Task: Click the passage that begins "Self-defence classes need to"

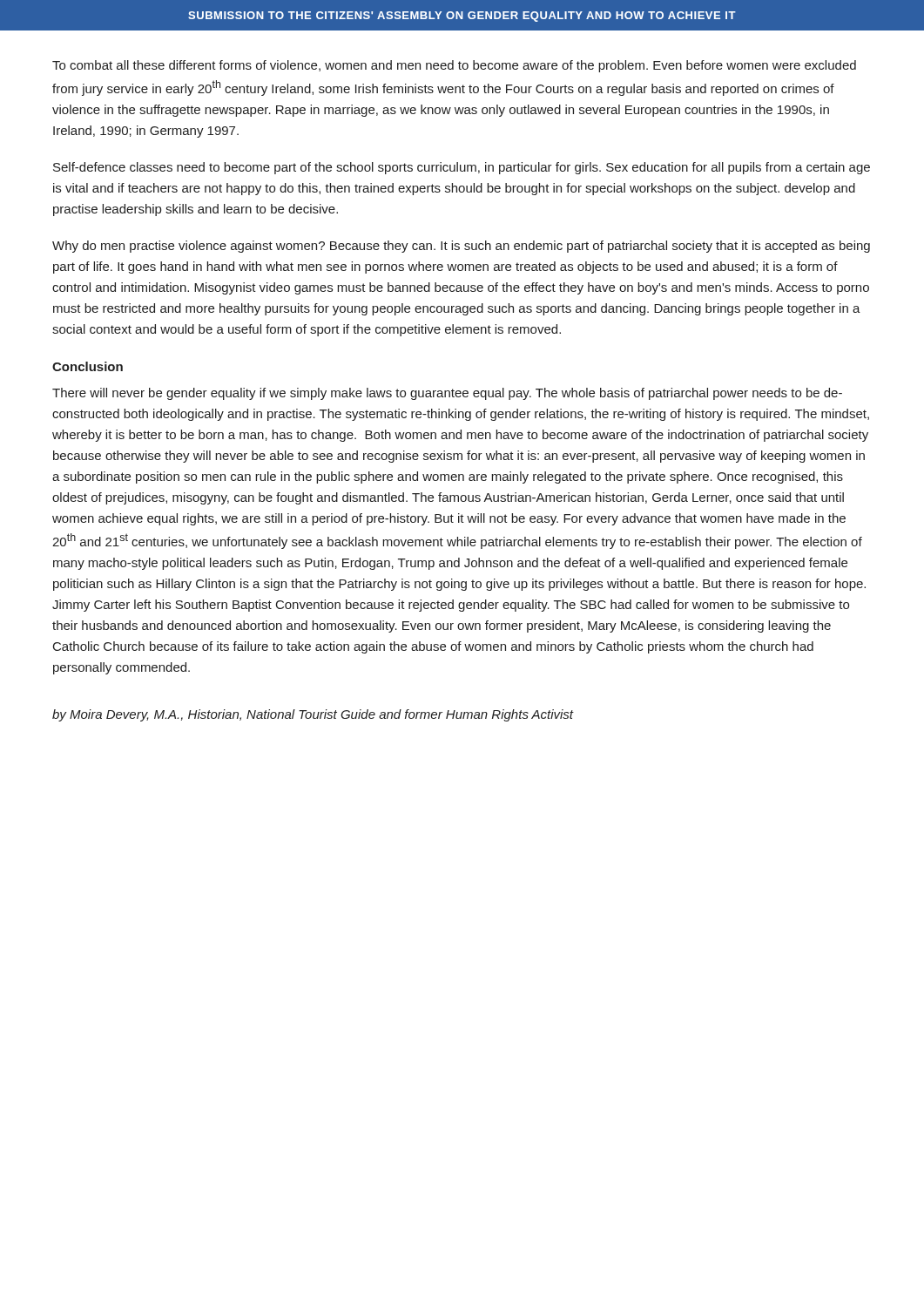Action: click(461, 188)
